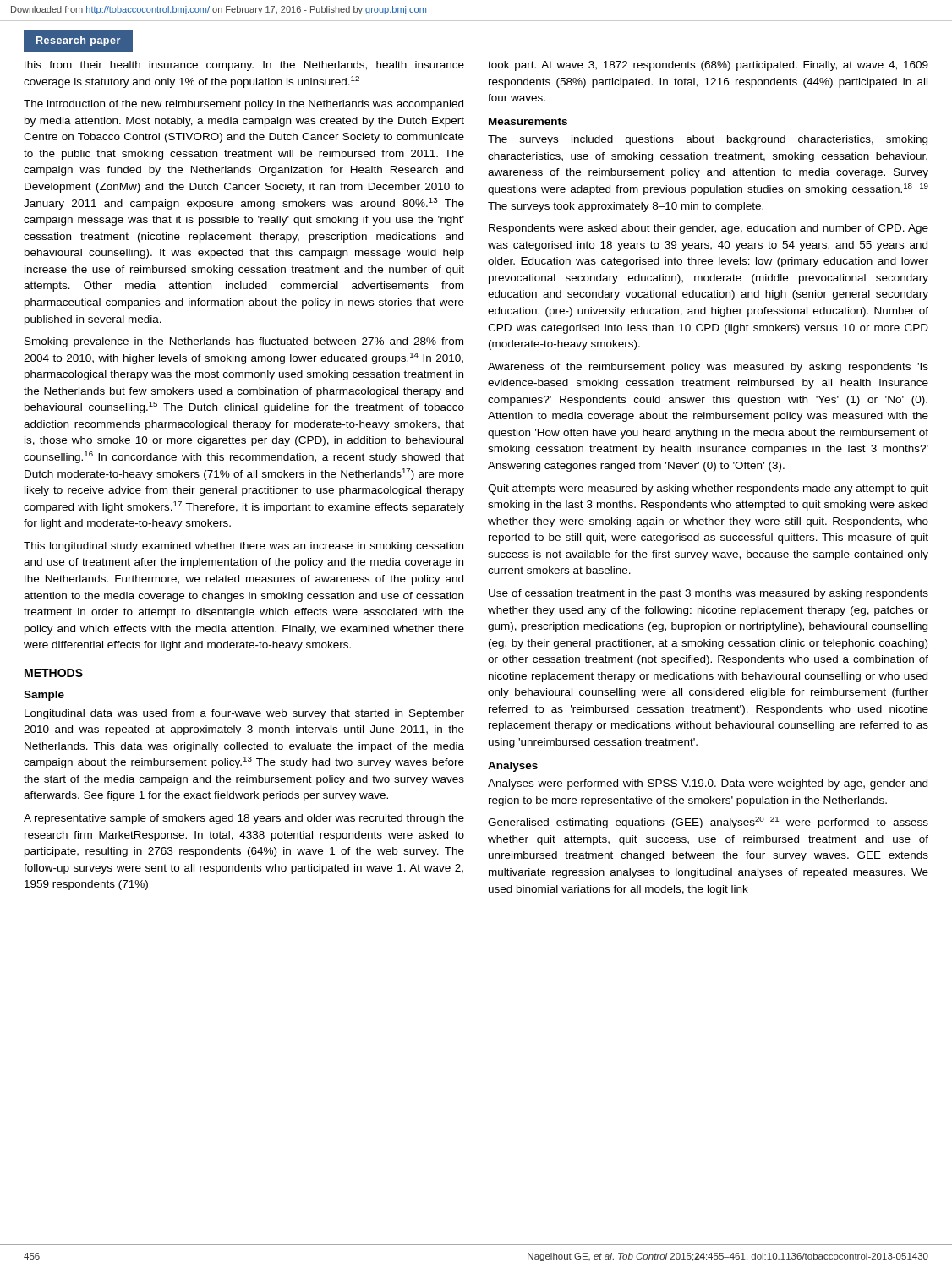The height and width of the screenshot is (1268, 952).
Task: Select the text block containing "Use of cessation treatment in the past 3"
Action: point(708,668)
